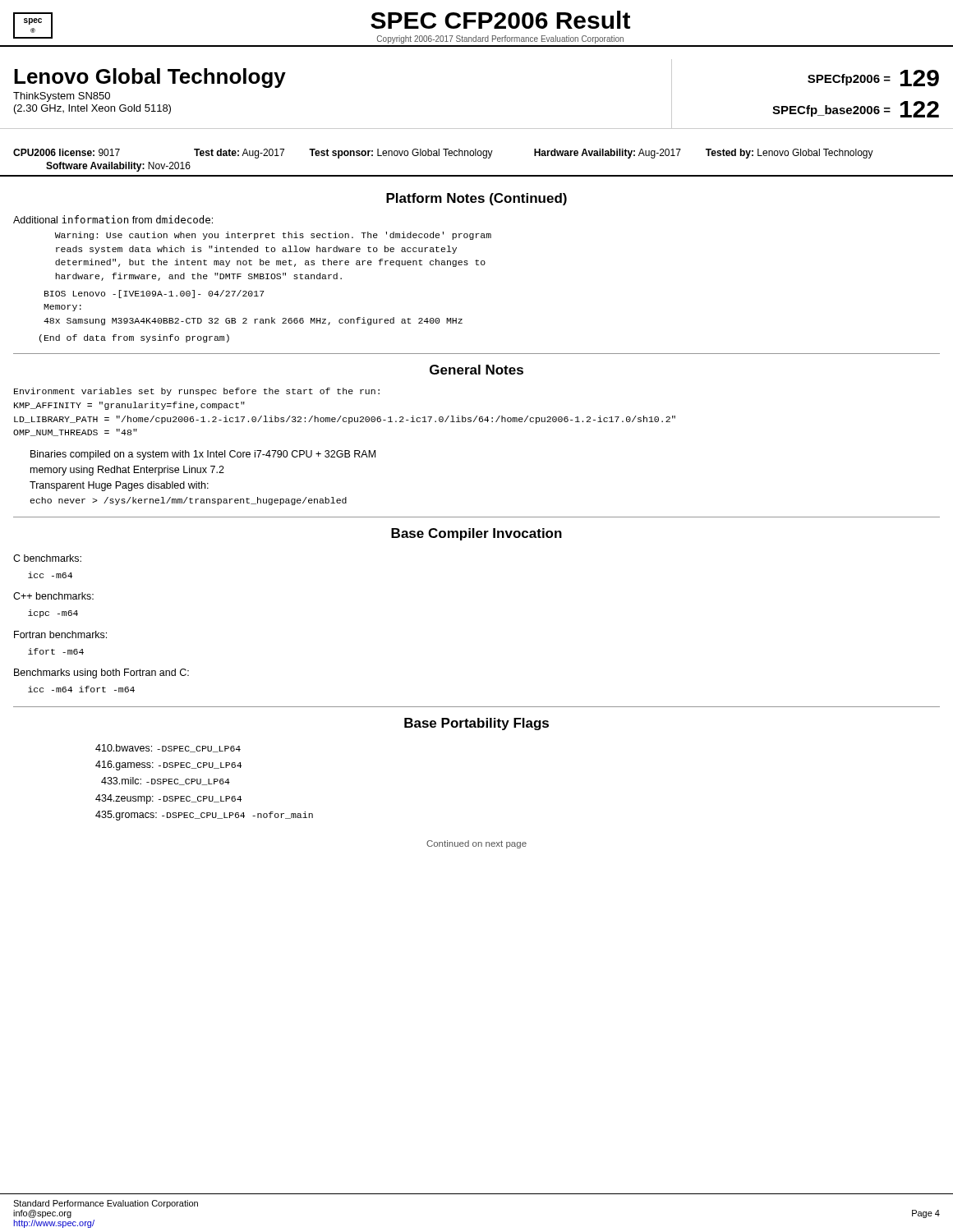Point to "410.bwaves: -DSPEC_CPU_LP64"

[x=168, y=748]
